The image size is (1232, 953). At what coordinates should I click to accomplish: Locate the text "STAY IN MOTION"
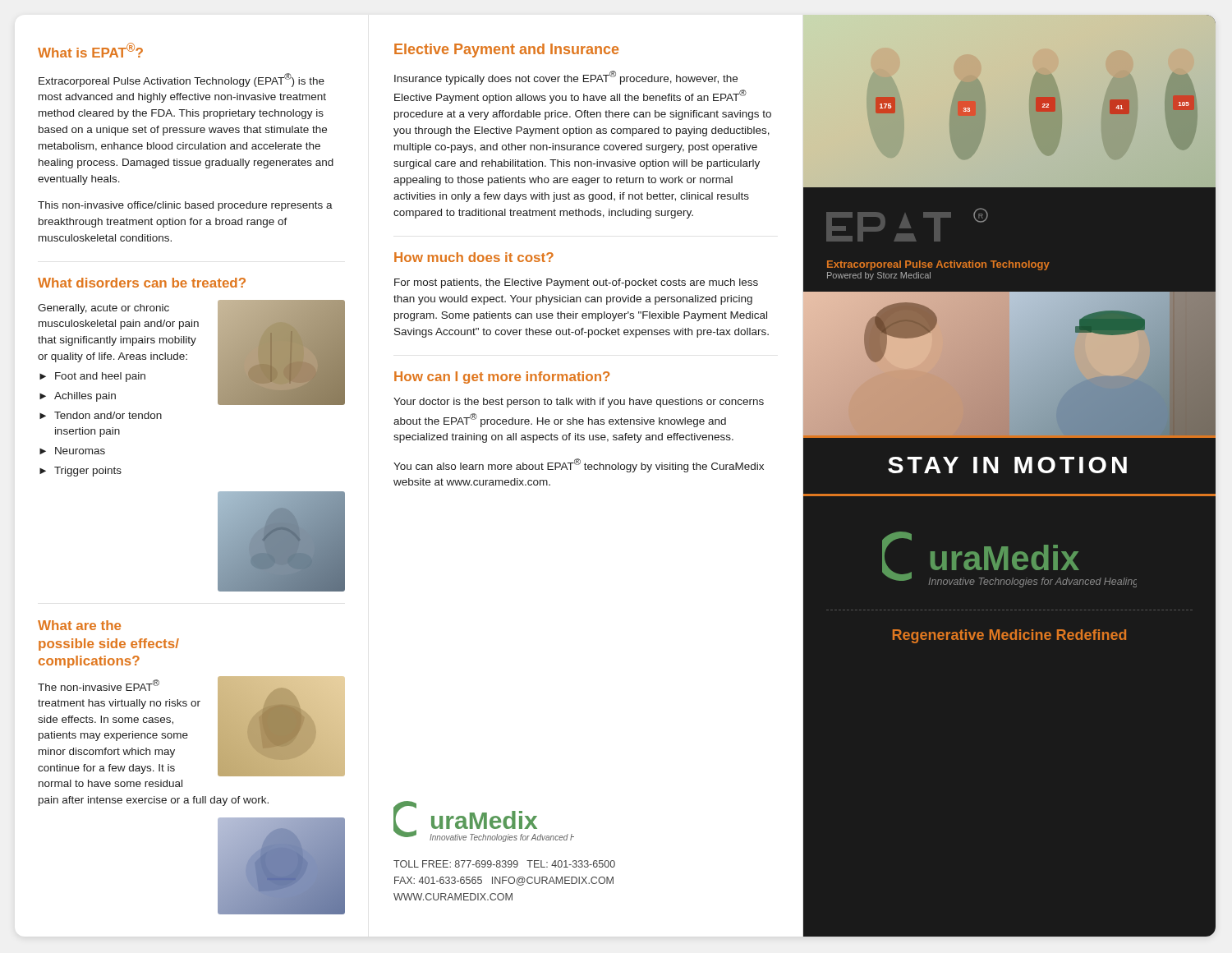point(1009,465)
